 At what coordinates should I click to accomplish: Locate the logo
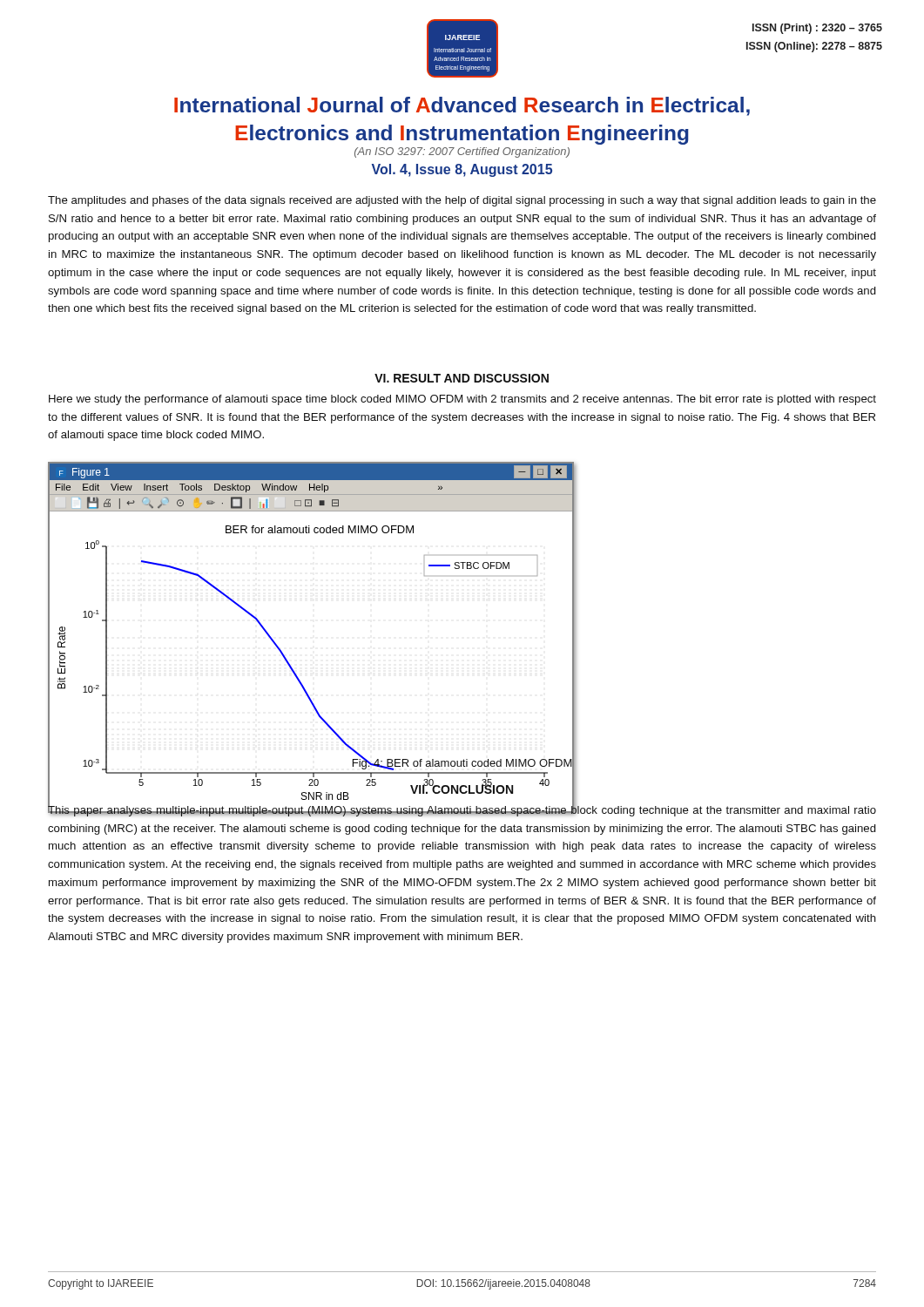pyautogui.click(x=462, y=48)
